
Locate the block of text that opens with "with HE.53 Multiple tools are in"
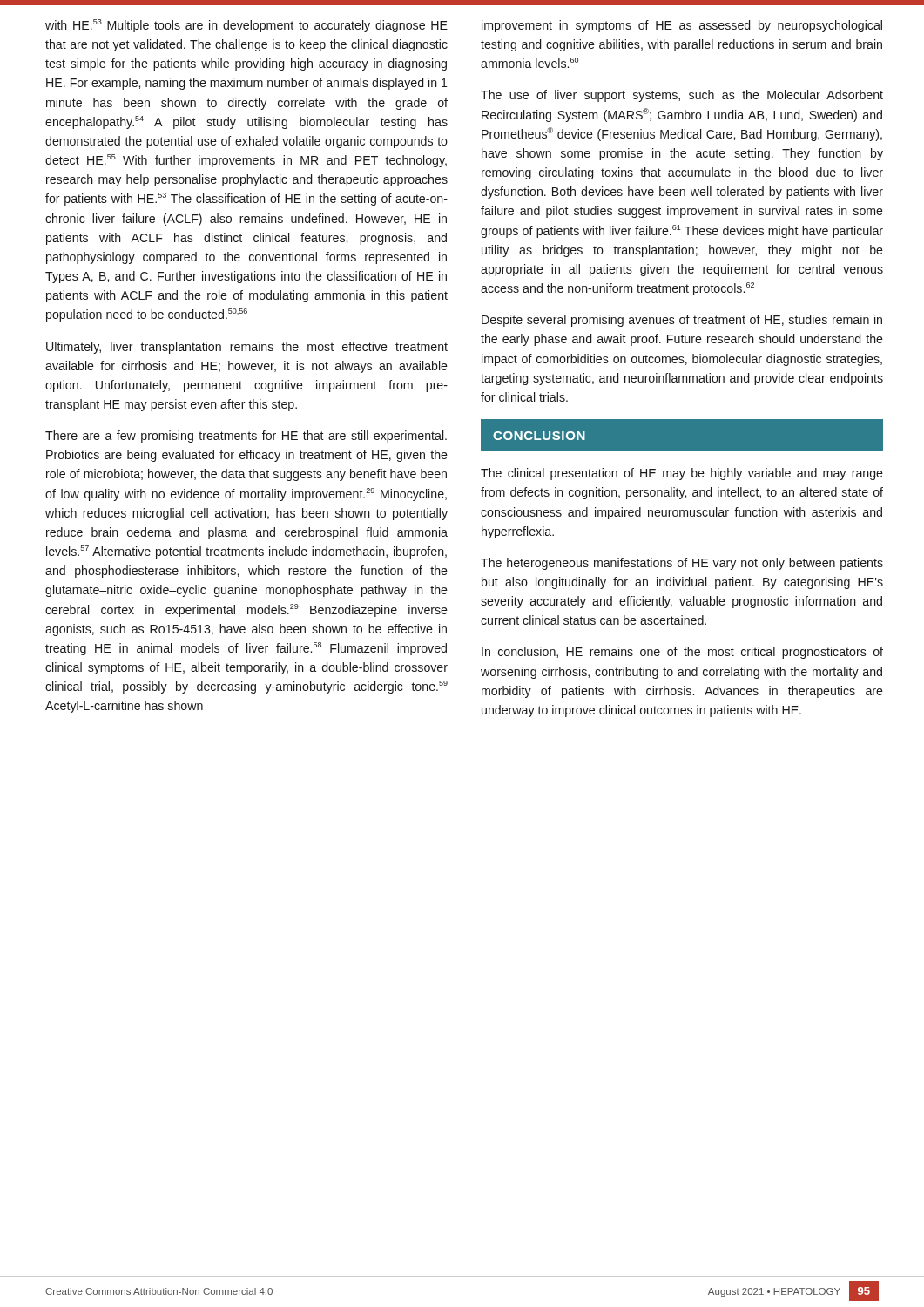click(246, 170)
